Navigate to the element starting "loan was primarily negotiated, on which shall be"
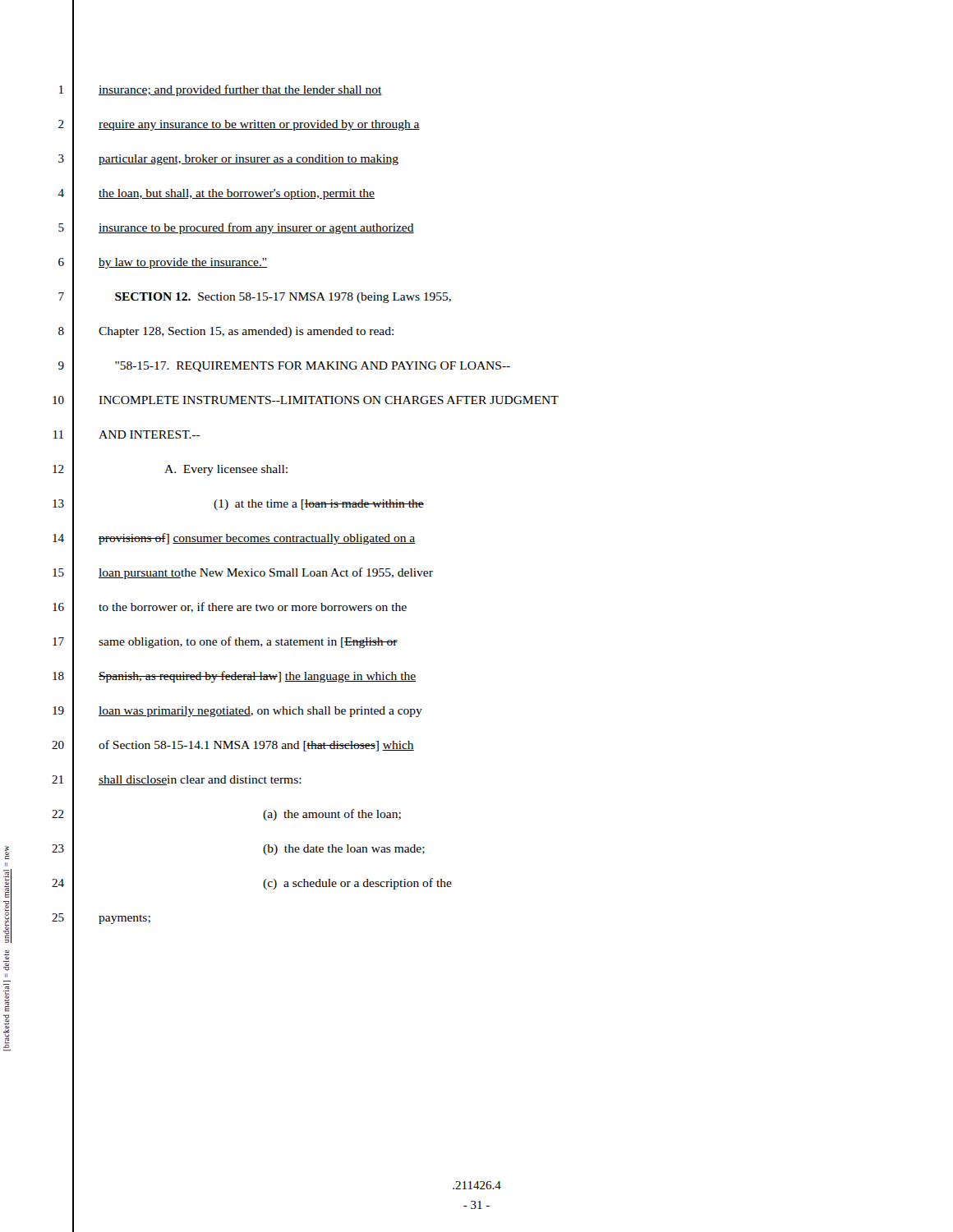The height and width of the screenshot is (1232, 953). pyautogui.click(x=260, y=710)
